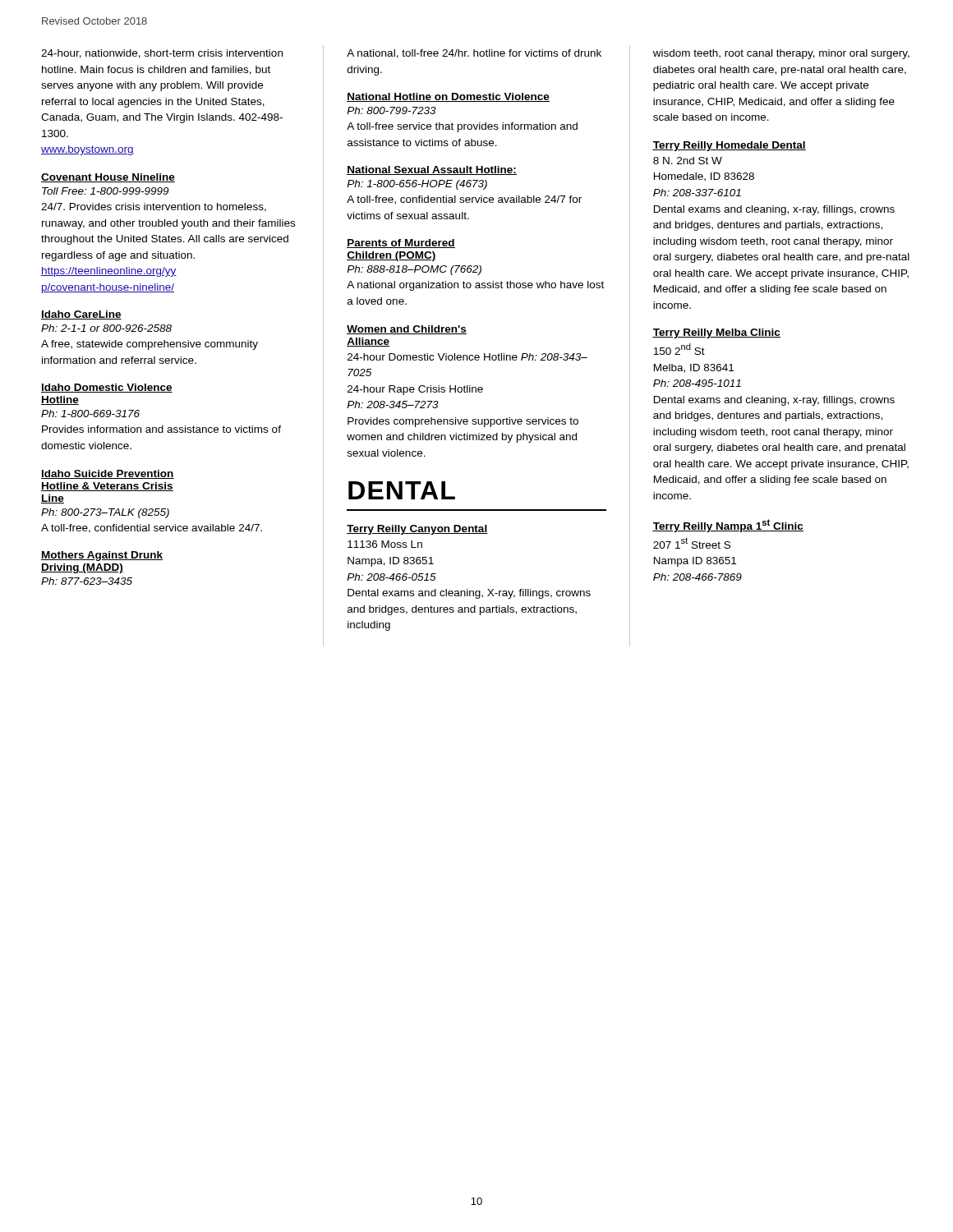The height and width of the screenshot is (1232, 953).
Task: Point to the section header beginning "Mothers Against DrunkDriving (MADD)"
Action: click(102, 556)
